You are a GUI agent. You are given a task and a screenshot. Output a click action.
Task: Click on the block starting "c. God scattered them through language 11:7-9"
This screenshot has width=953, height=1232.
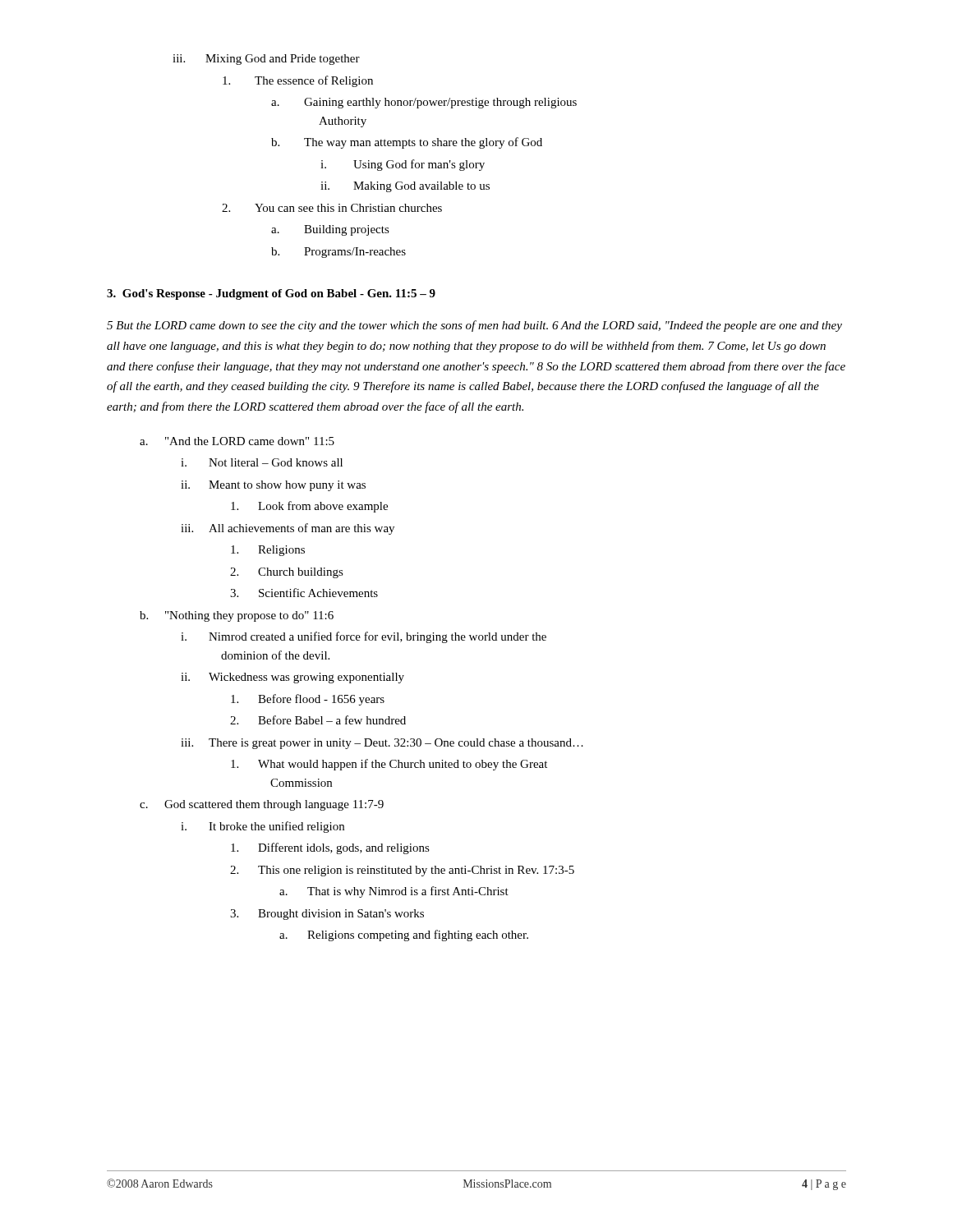click(262, 804)
